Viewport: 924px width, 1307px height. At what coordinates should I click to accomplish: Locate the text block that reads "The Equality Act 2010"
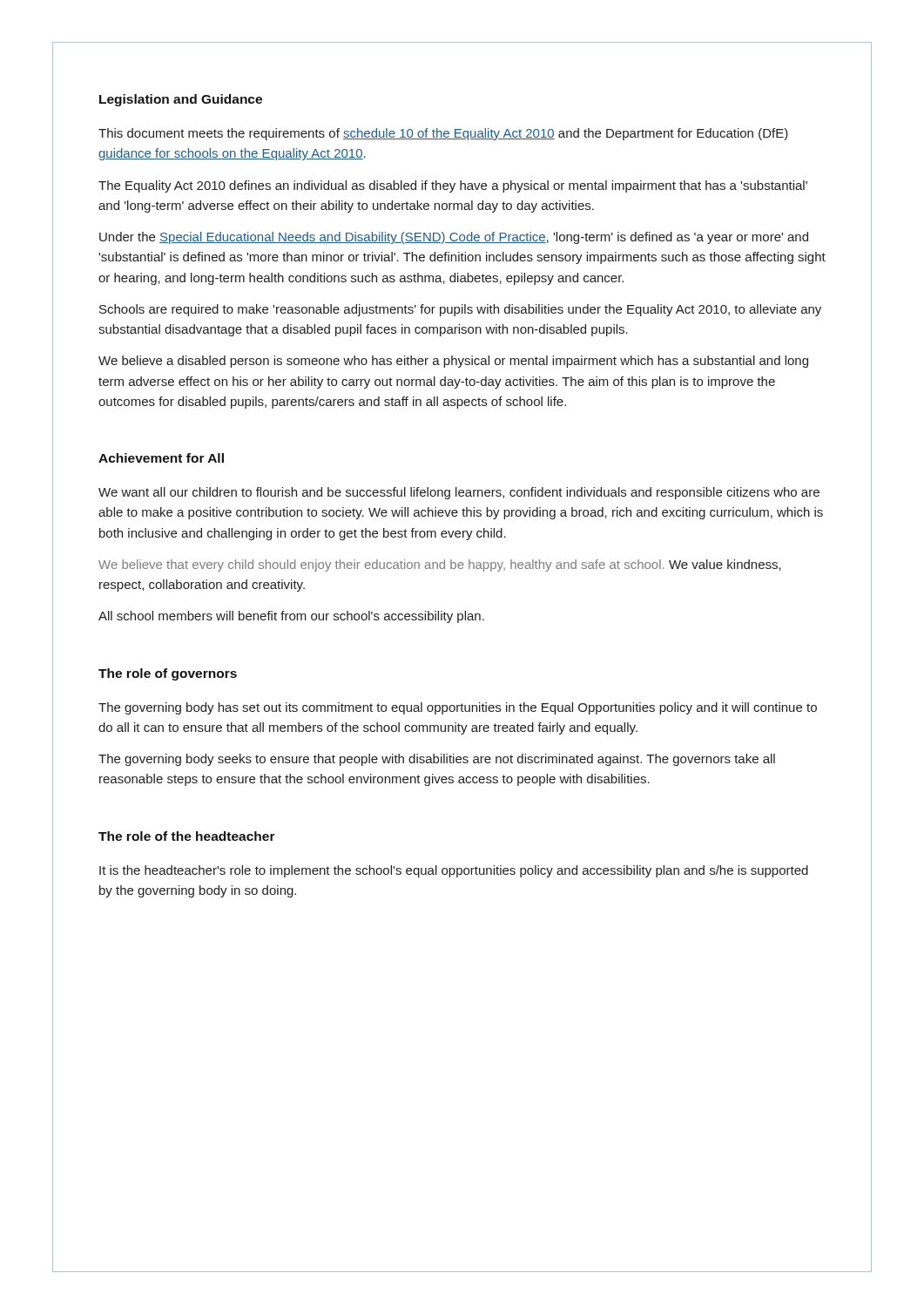coord(453,195)
